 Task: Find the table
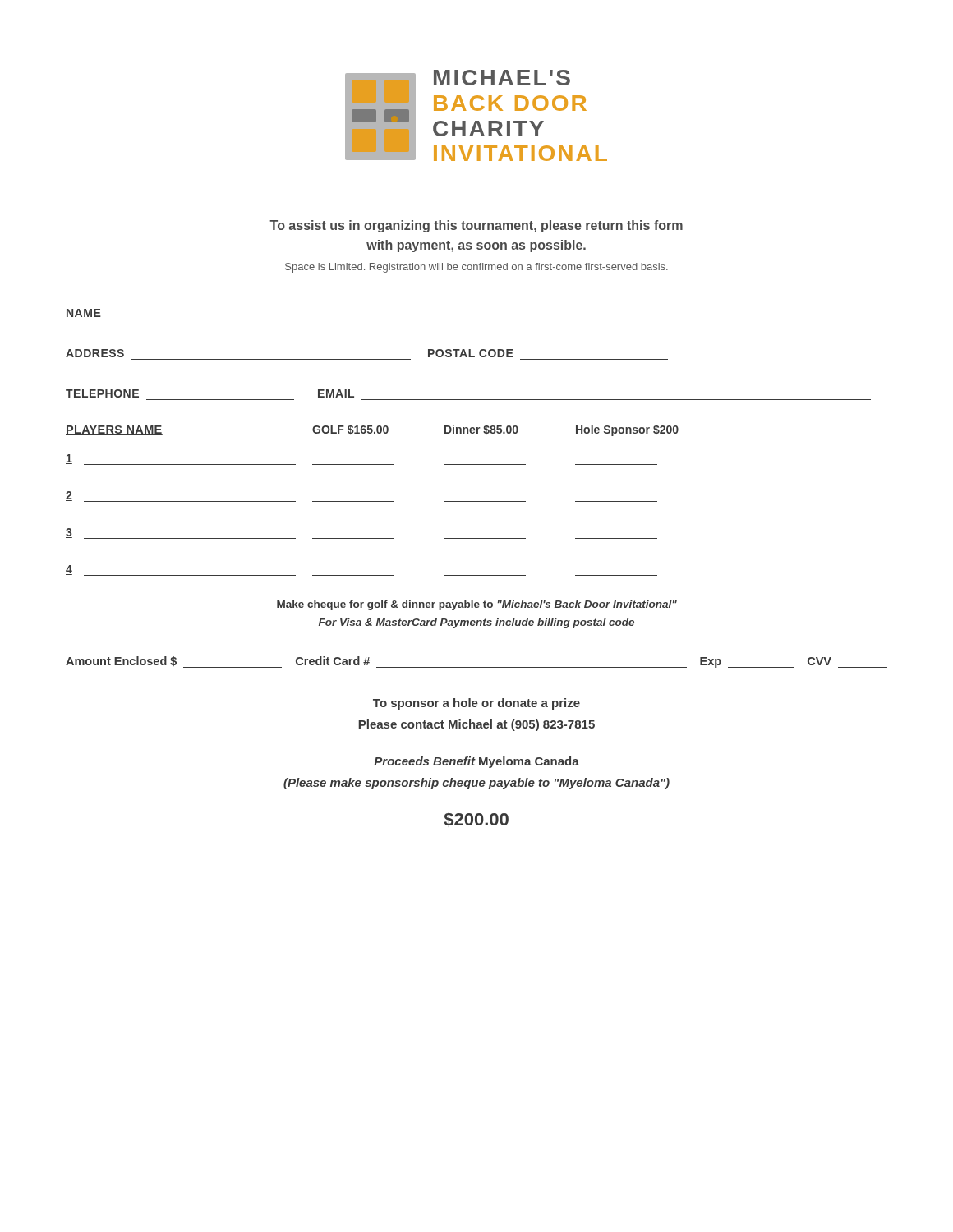pos(476,500)
